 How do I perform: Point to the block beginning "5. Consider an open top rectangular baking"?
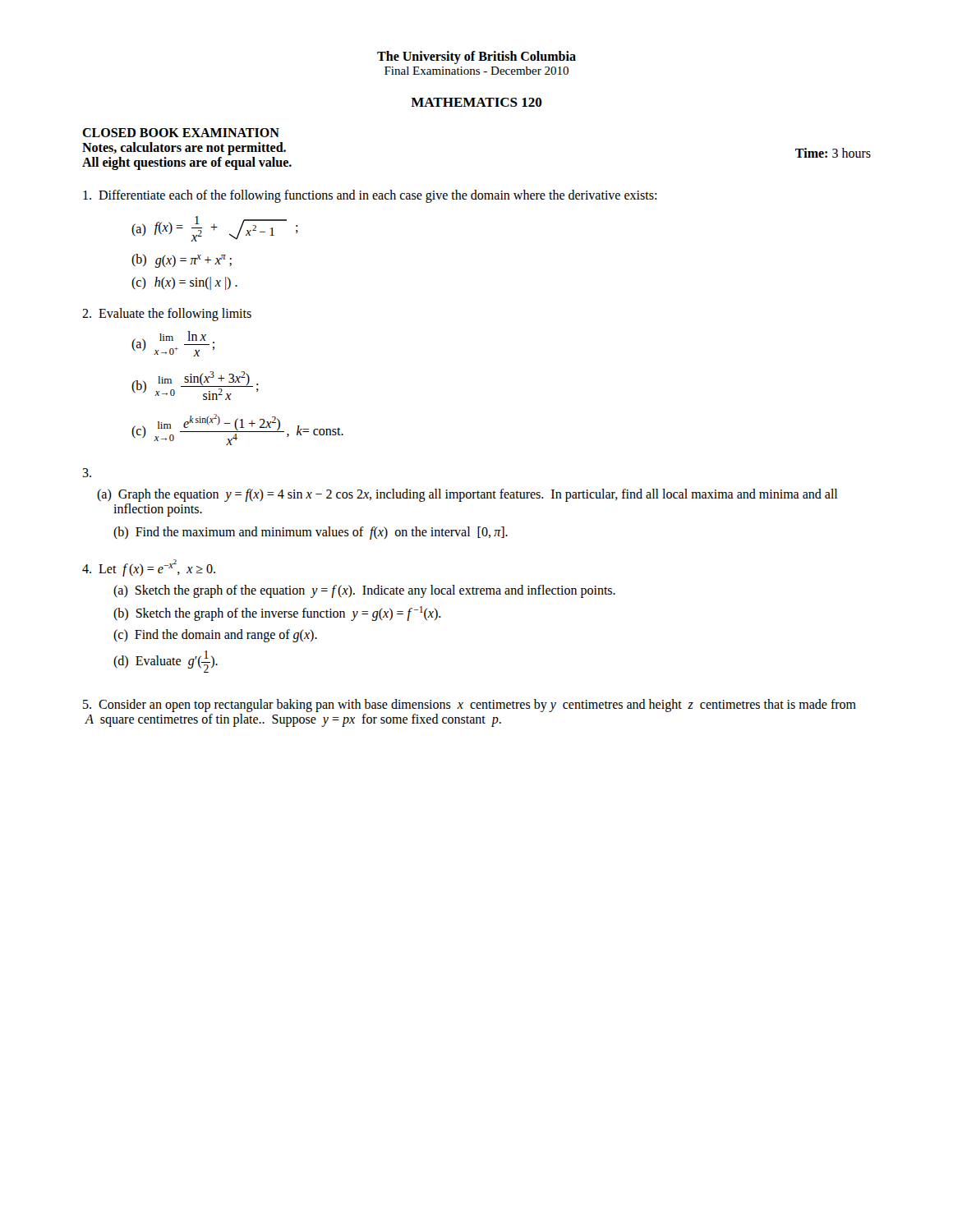[x=469, y=712]
